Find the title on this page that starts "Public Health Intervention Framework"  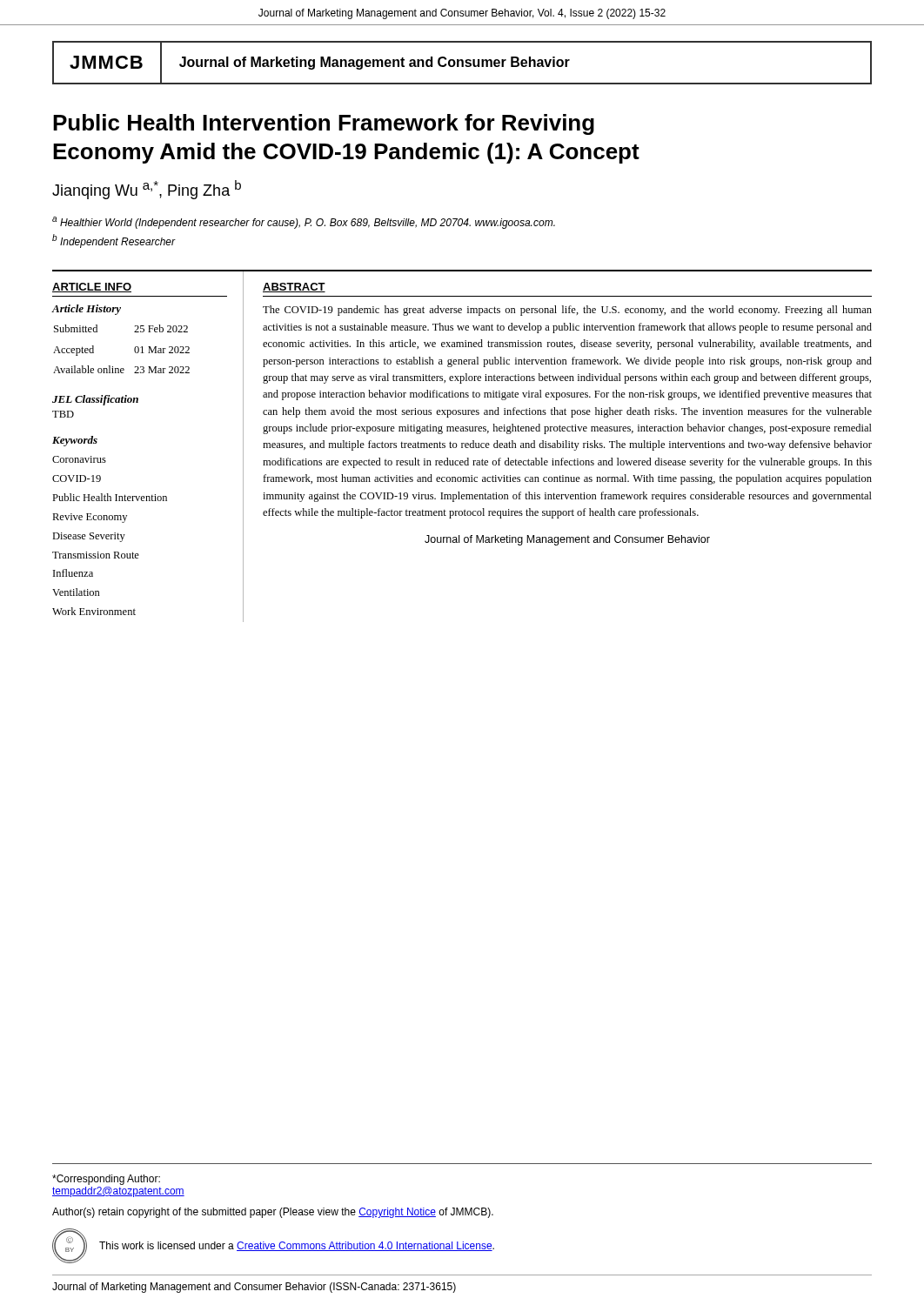click(346, 137)
